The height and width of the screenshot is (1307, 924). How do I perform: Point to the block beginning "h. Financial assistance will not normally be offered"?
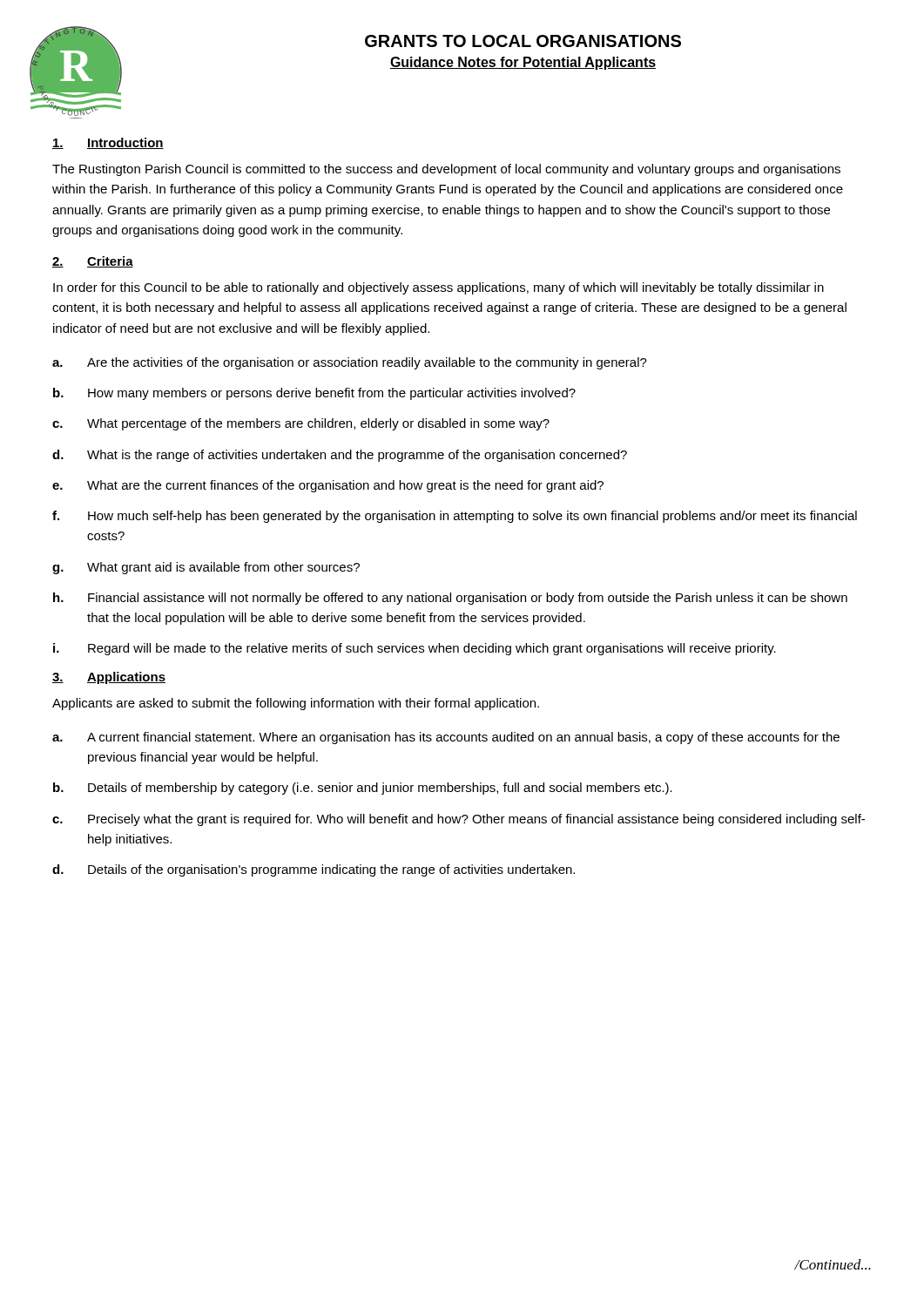coord(462,607)
